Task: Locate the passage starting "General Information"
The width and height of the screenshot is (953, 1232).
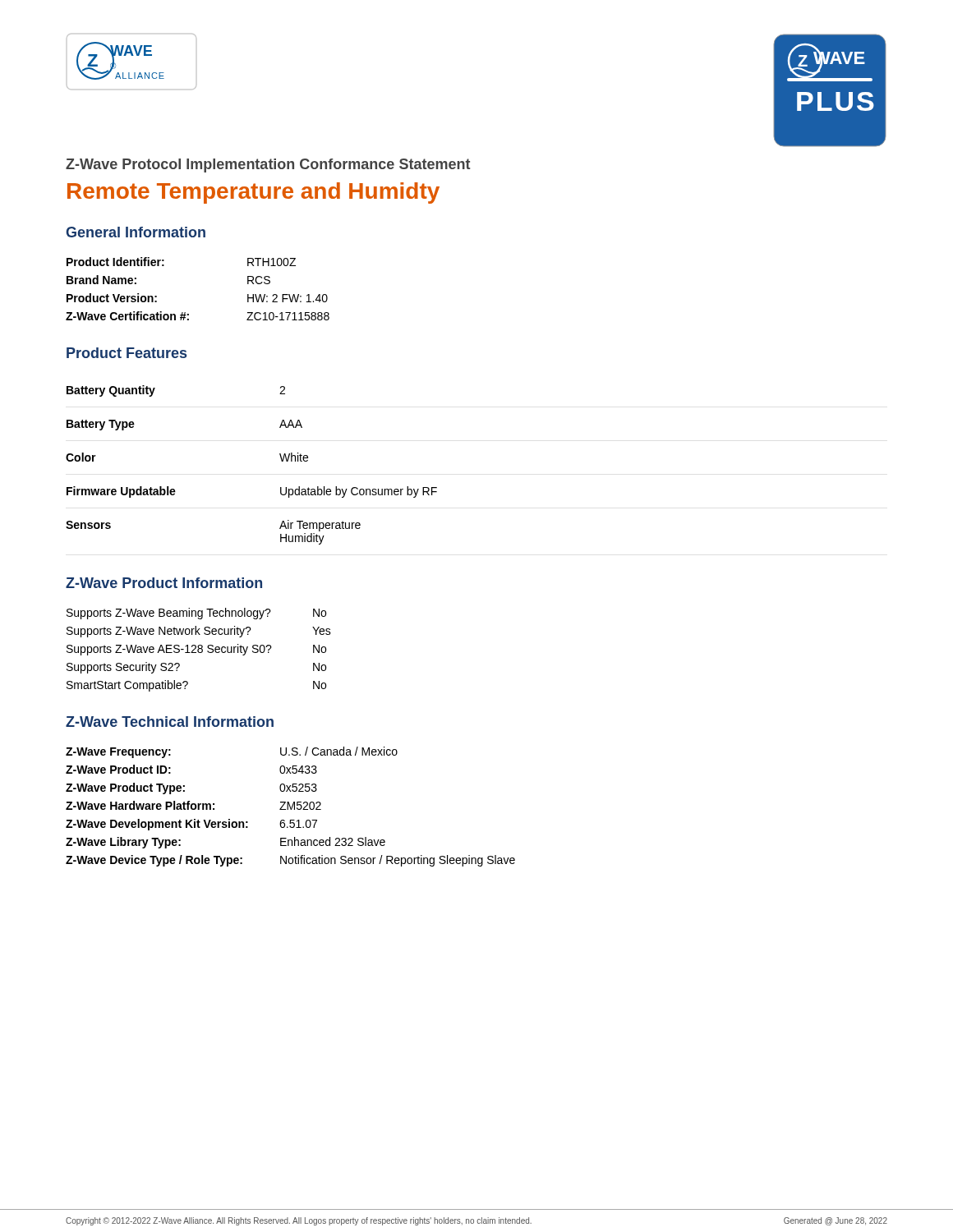Action: point(136,232)
